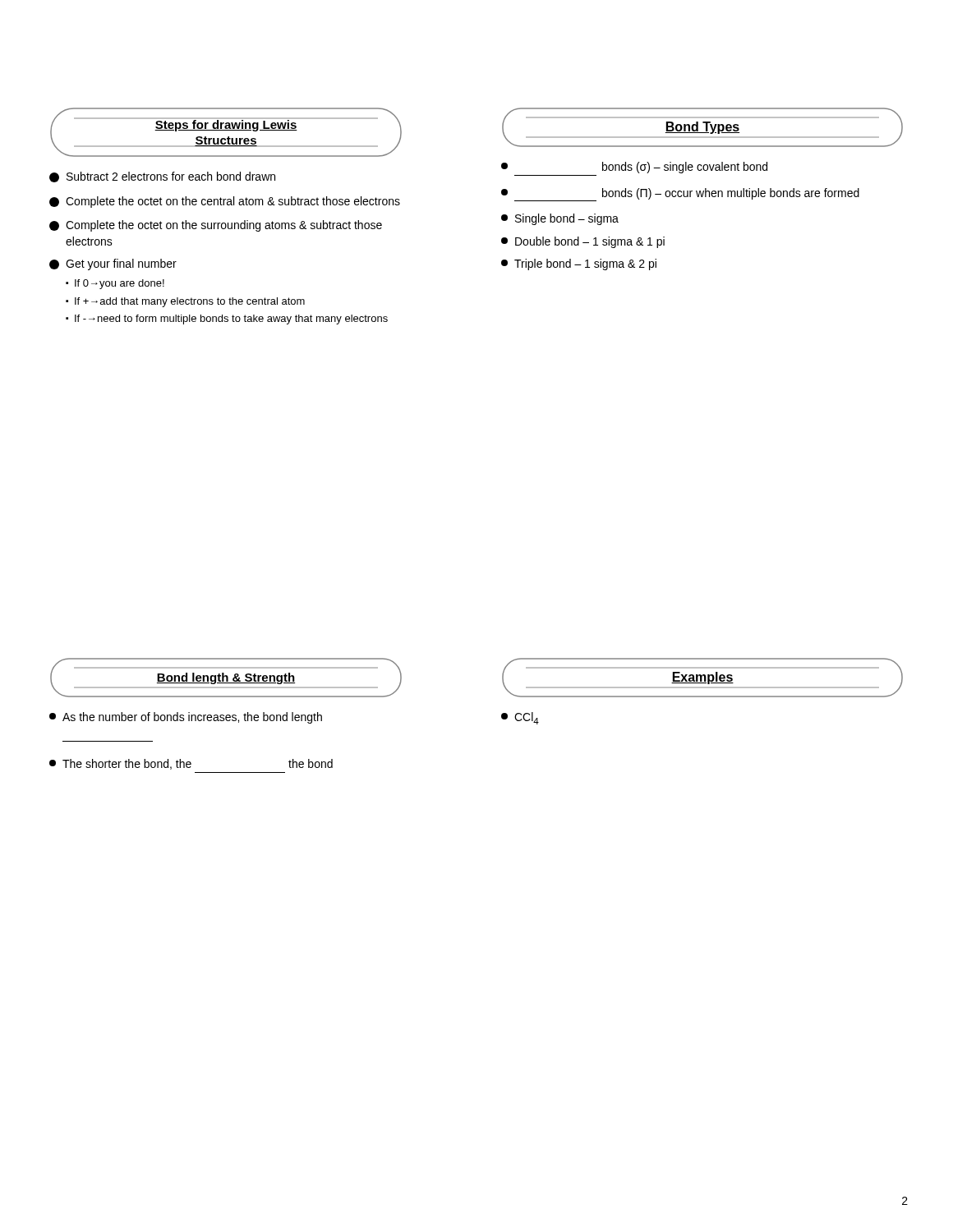Point to "Single bond – sigma"

[x=560, y=219]
